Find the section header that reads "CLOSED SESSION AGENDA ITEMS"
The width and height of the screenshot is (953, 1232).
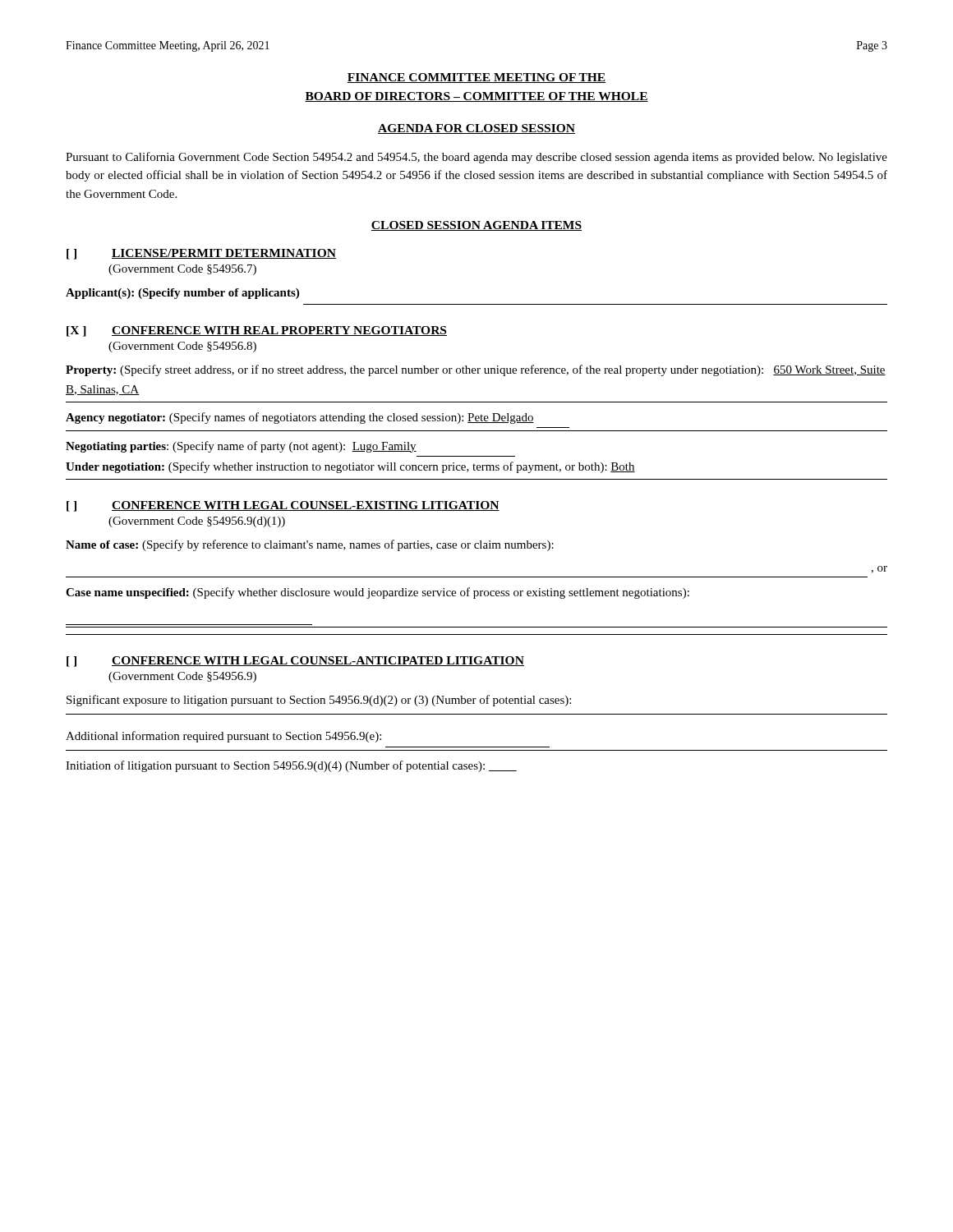coord(476,225)
